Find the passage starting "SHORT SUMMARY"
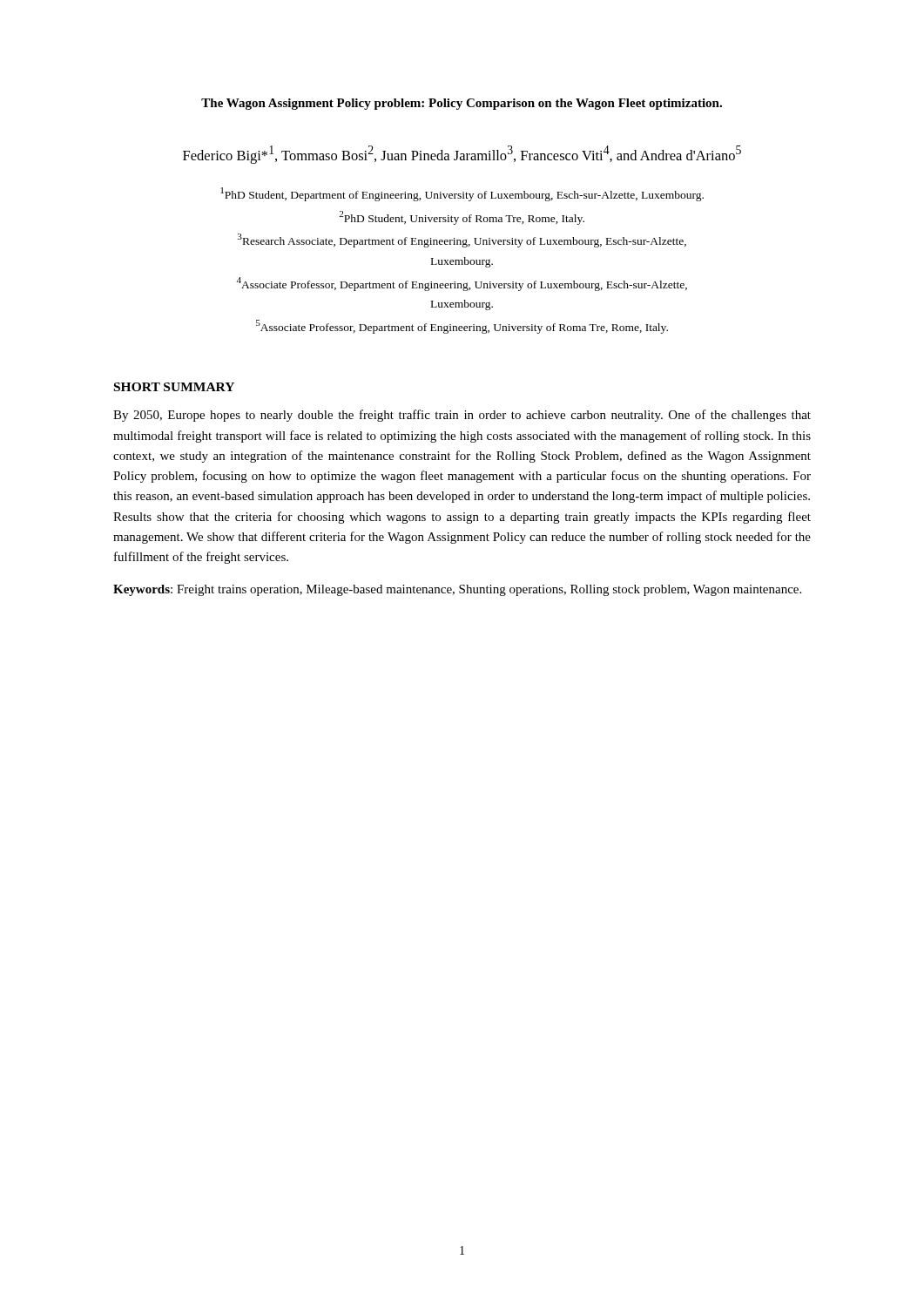 click(174, 387)
